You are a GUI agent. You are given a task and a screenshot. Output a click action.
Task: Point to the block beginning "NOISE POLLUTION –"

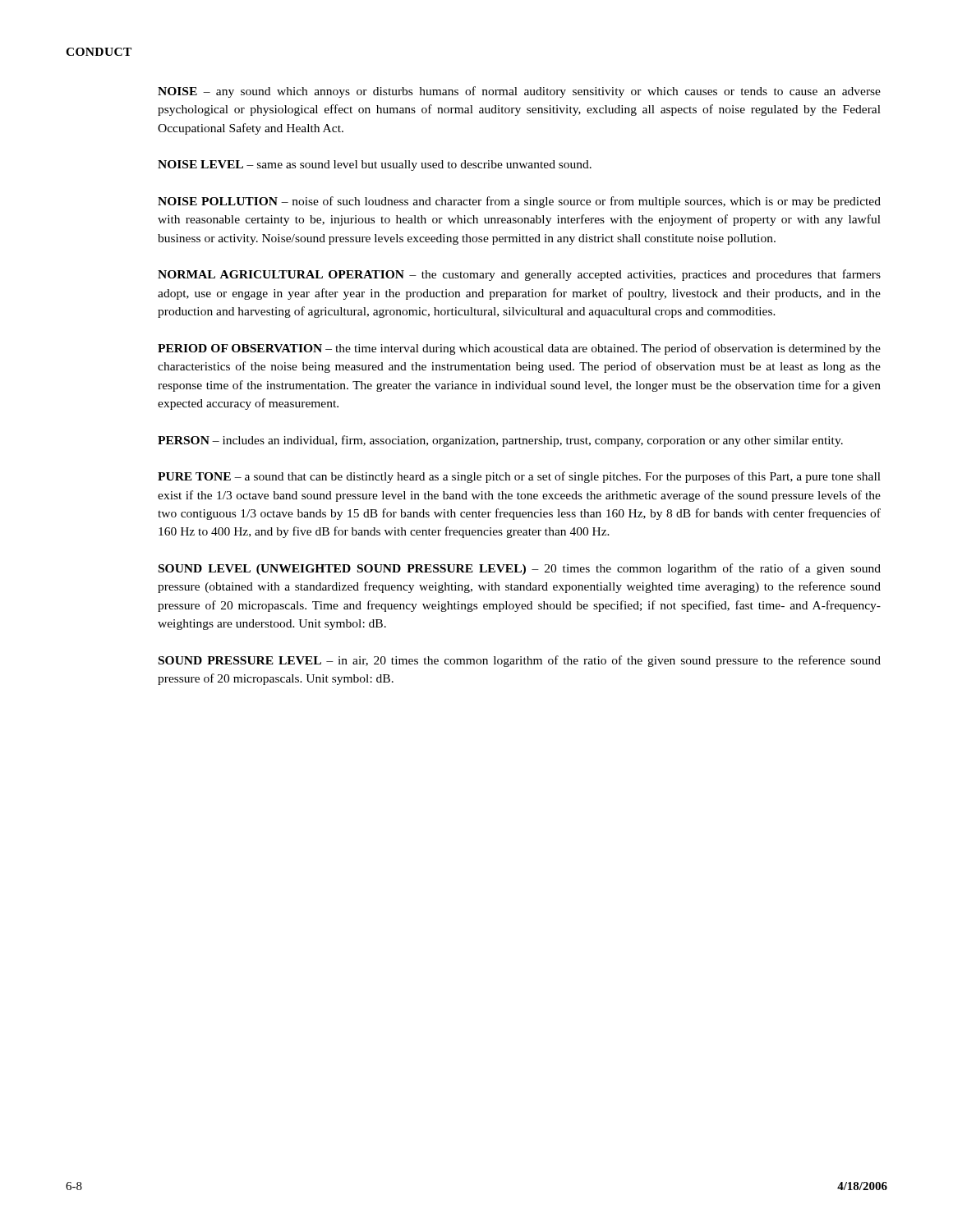pos(519,219)
